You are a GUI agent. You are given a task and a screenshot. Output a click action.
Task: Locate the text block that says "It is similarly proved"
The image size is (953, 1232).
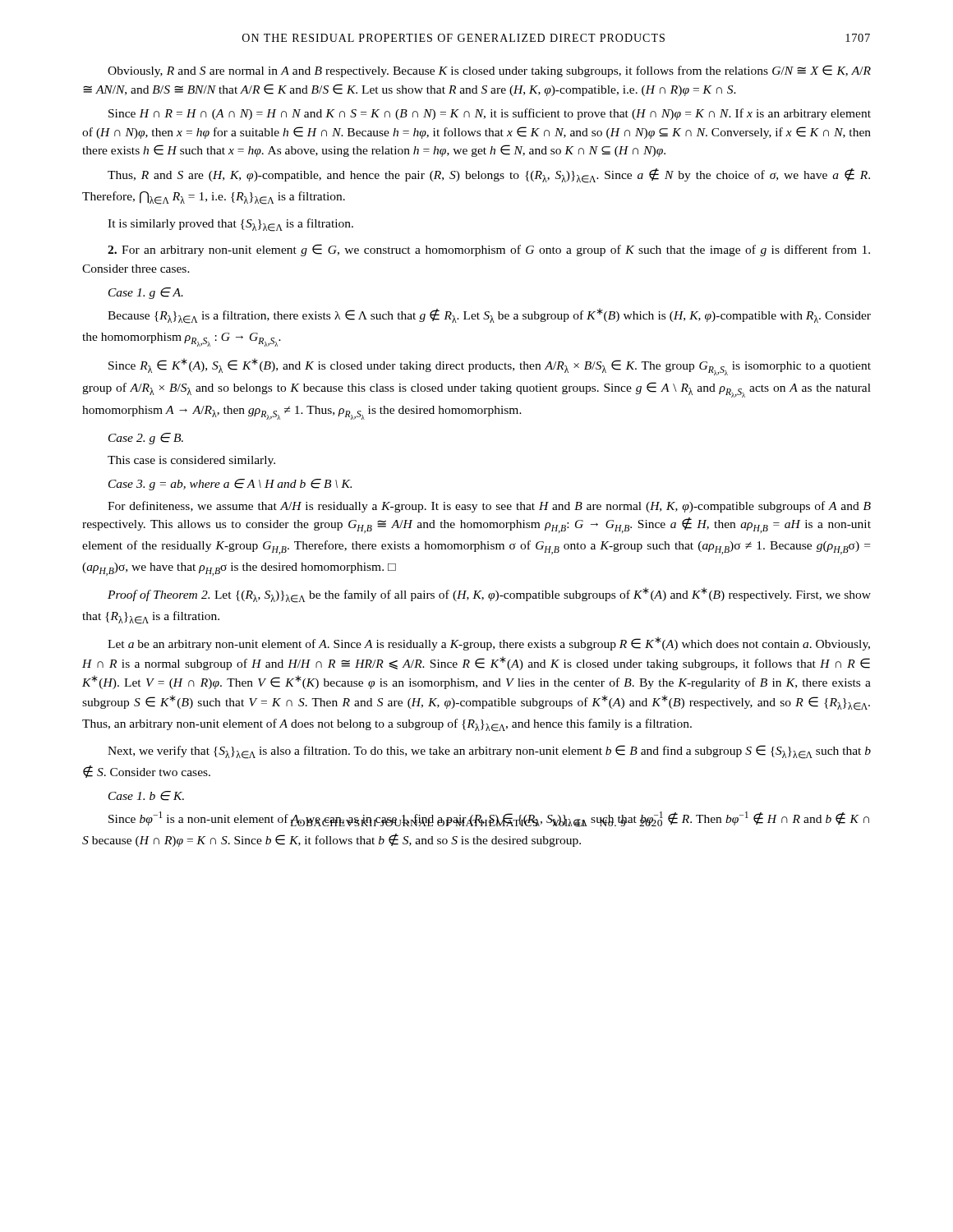click(x=230, y=225)
